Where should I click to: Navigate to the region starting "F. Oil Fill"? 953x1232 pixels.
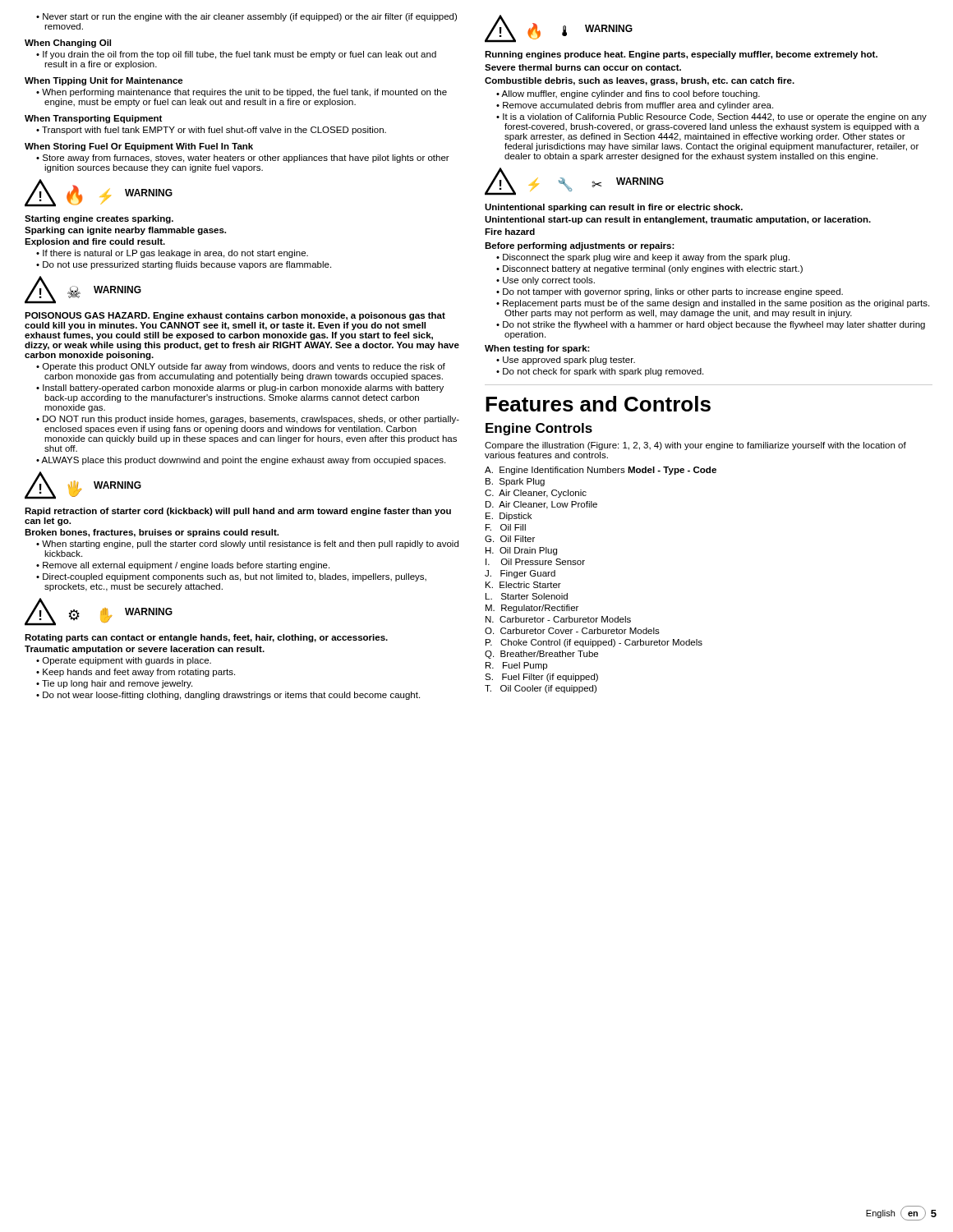[505, 527]
